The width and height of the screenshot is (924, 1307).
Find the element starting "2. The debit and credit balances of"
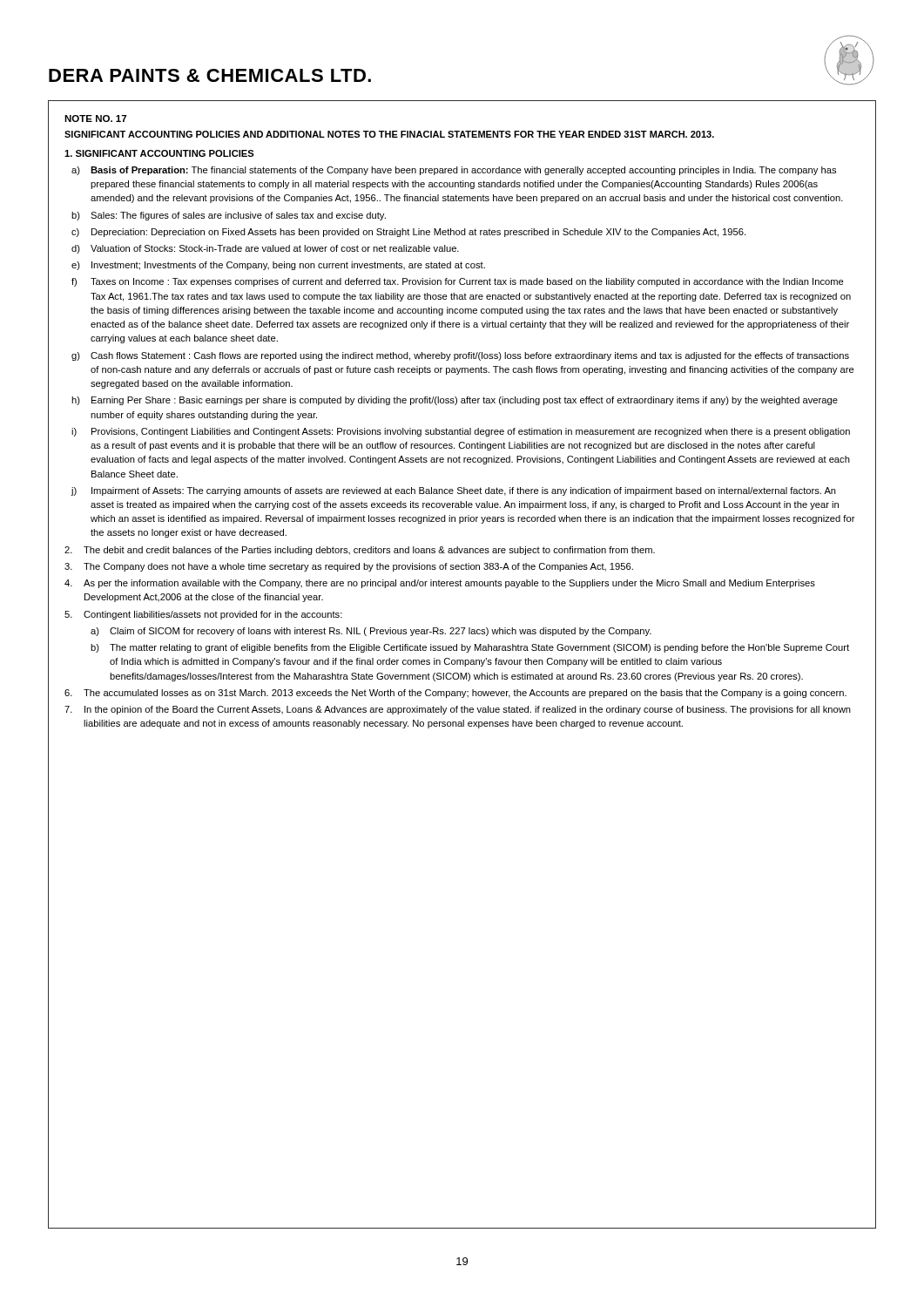(x=462, y=550)
